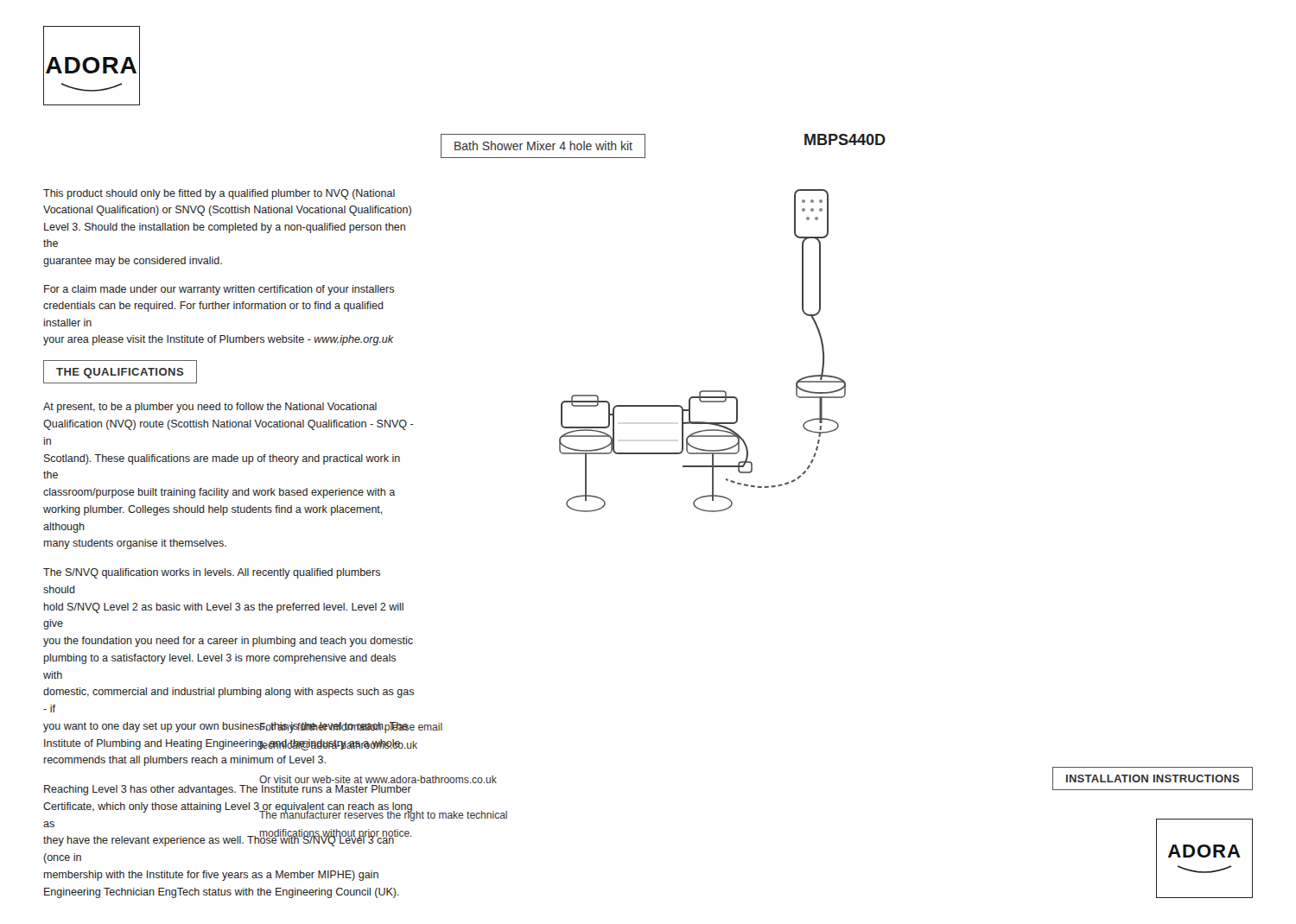
Task: Where is the passage that starts "For any further information please email"?
Action: click(x=383, y=780)
